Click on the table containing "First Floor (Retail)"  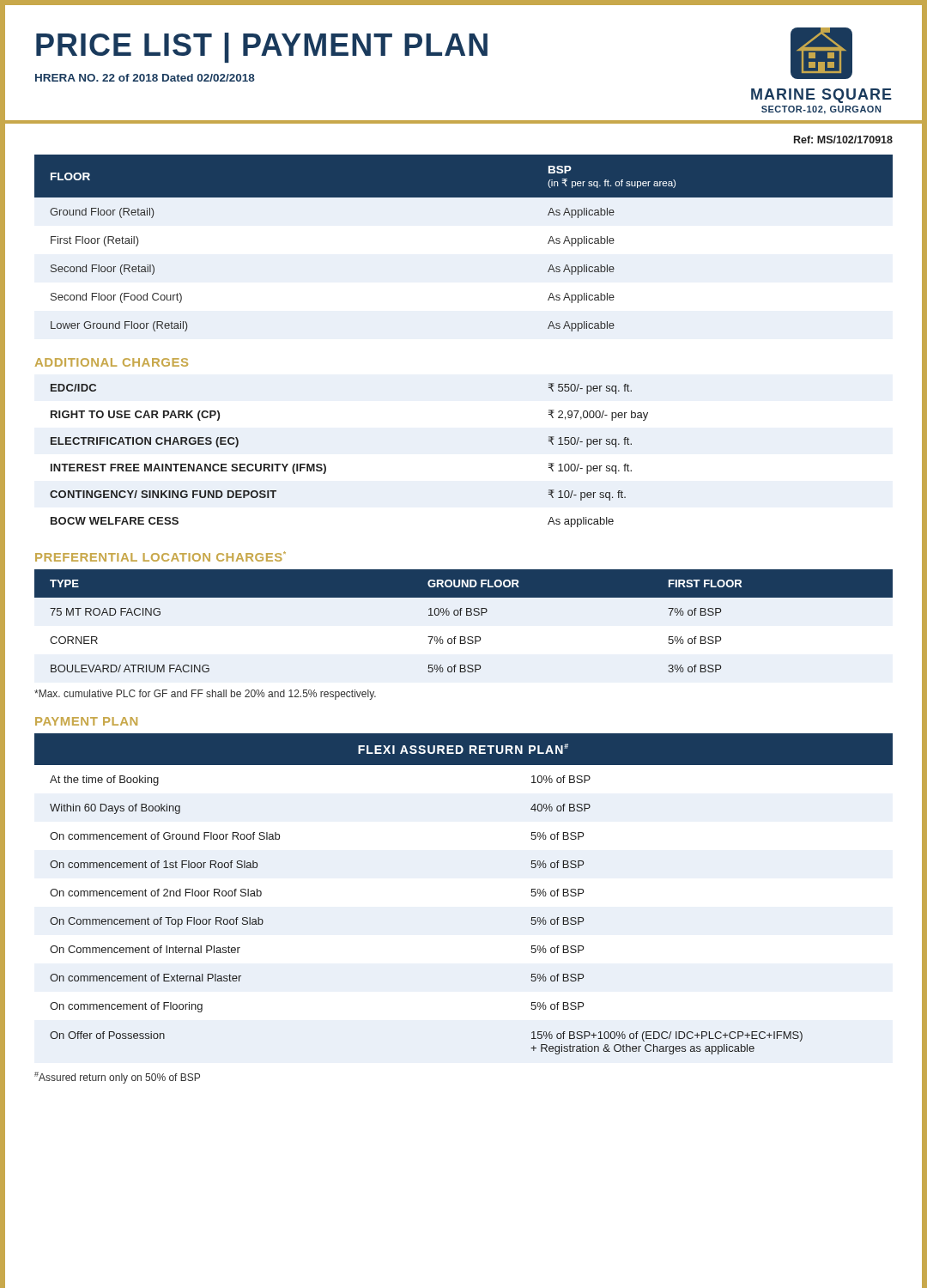coord(464,247)
